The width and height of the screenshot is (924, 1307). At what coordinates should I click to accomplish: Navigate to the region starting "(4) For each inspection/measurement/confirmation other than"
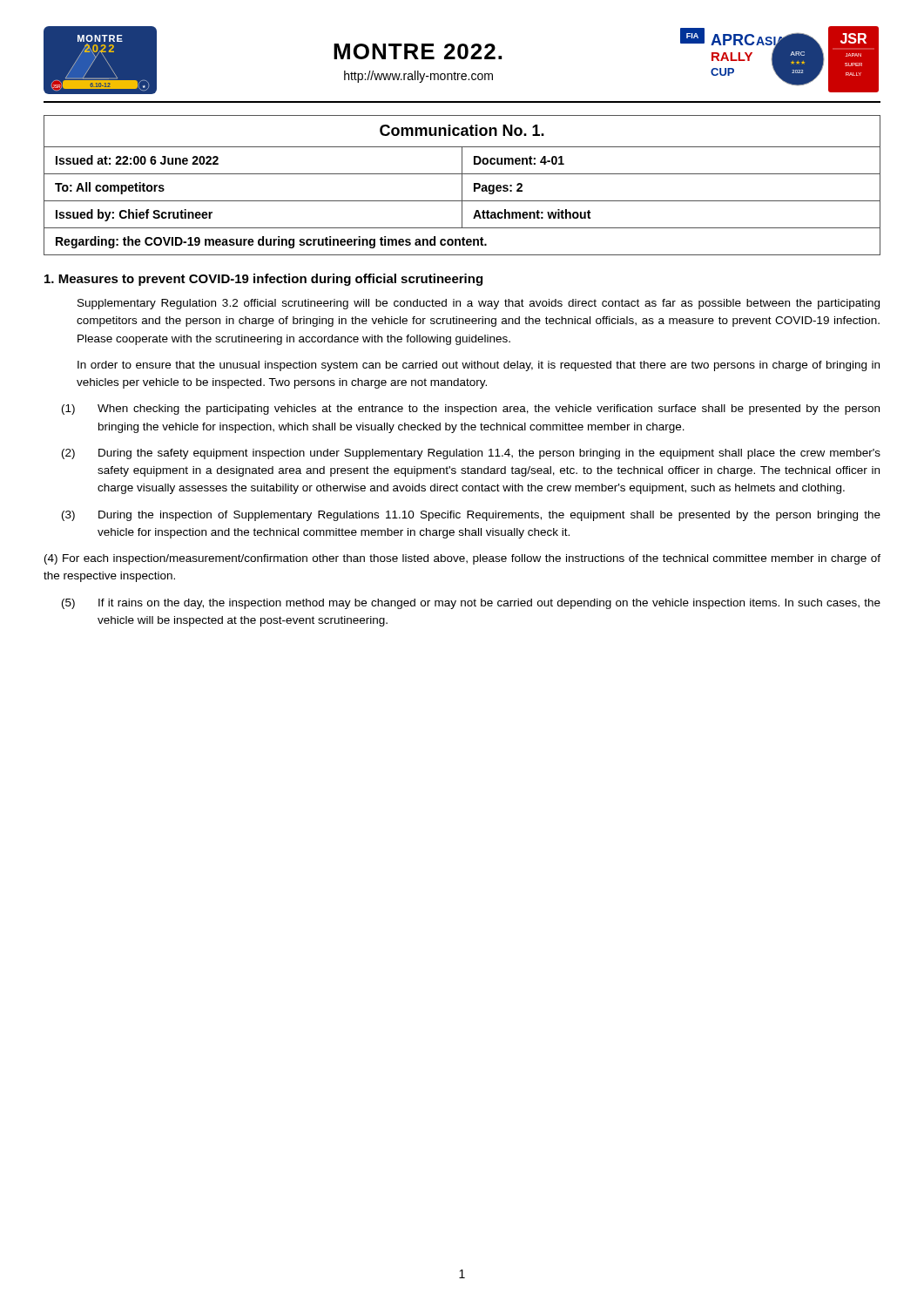pyautogui.click(x=462, y=567)
